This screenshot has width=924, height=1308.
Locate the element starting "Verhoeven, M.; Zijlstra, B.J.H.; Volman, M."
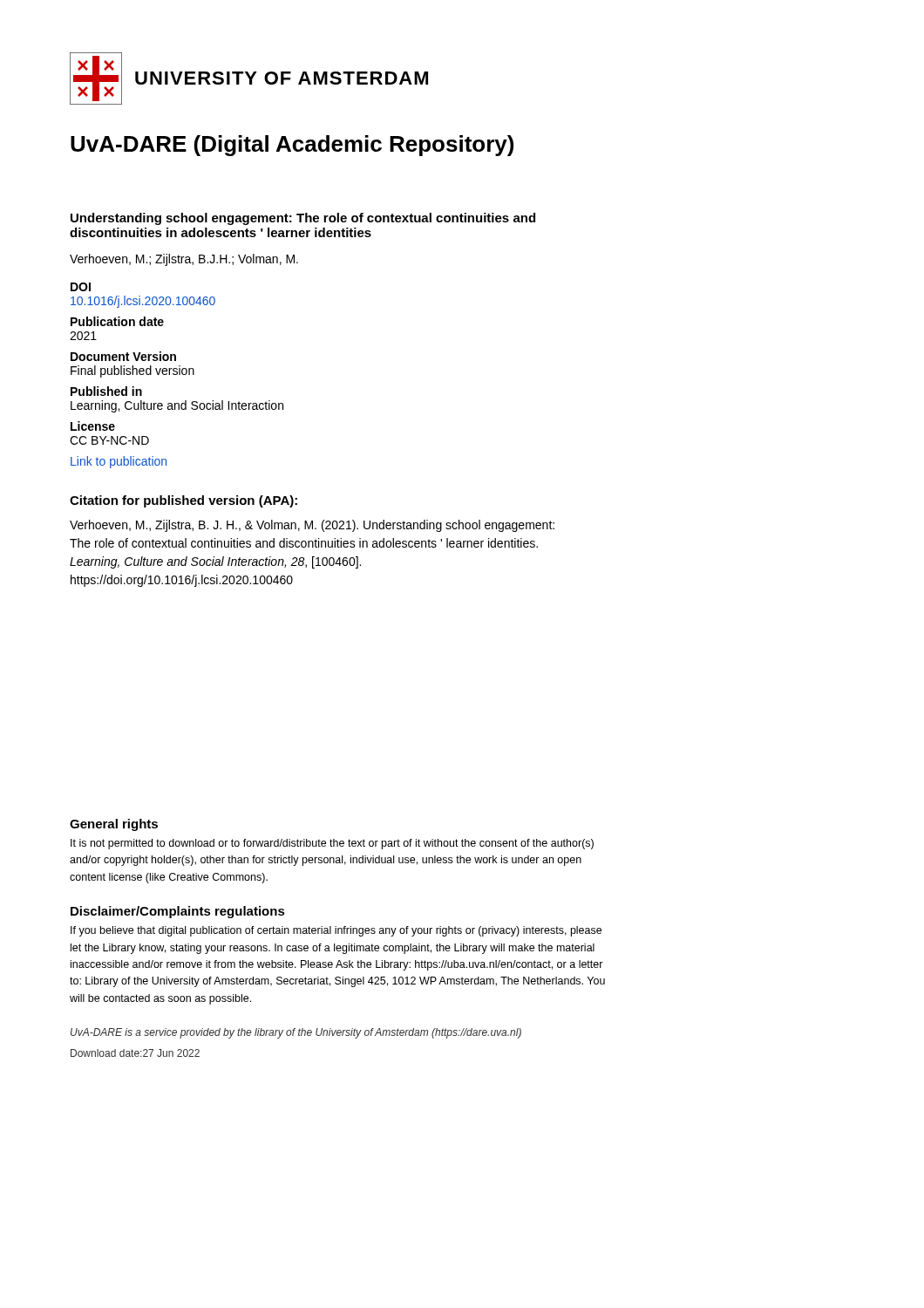tap(184, 259)
